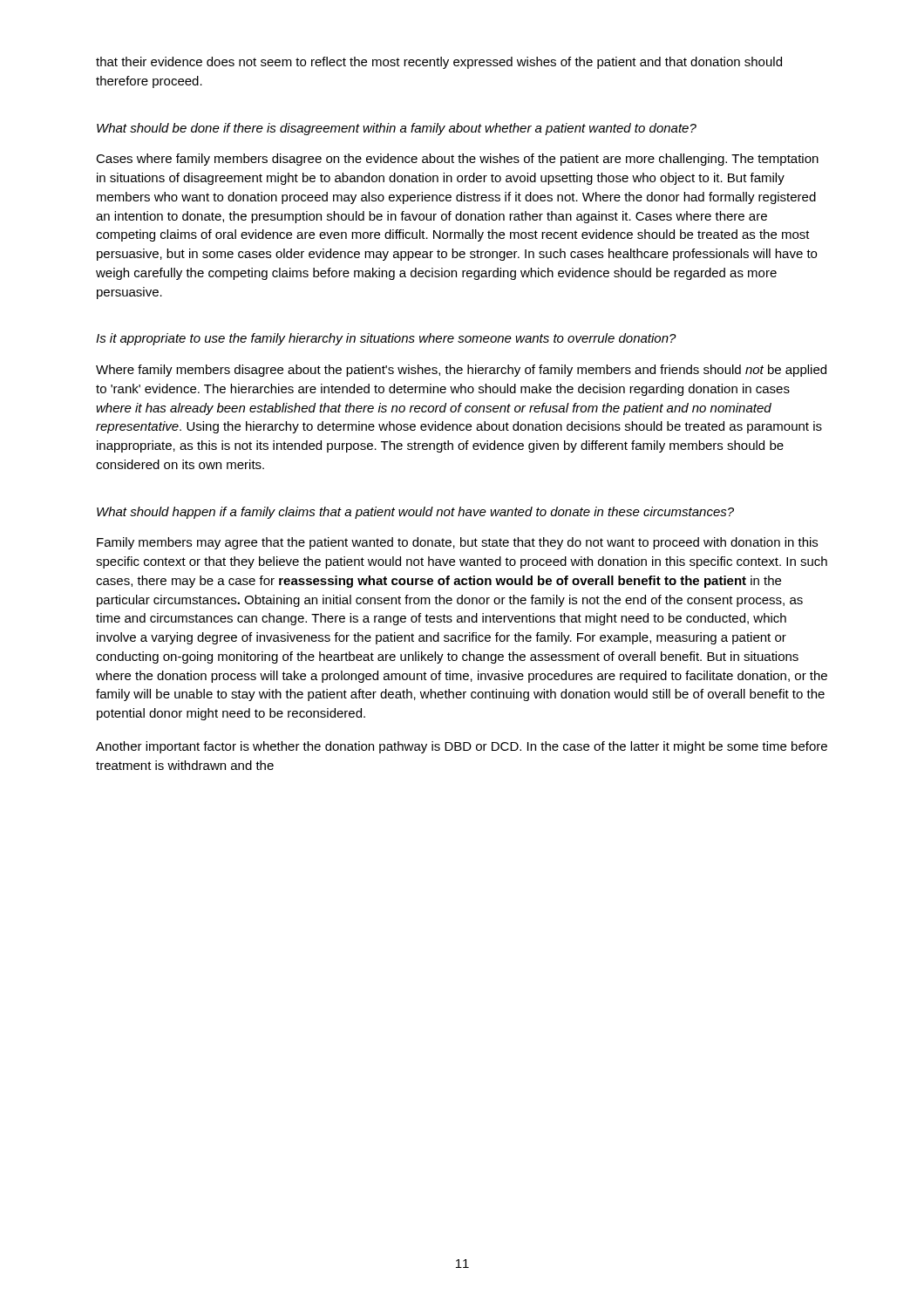Where is the section header that starts "What should happen"?
The height and width of the screenshot is (1308, 924).
click(415, 511)
